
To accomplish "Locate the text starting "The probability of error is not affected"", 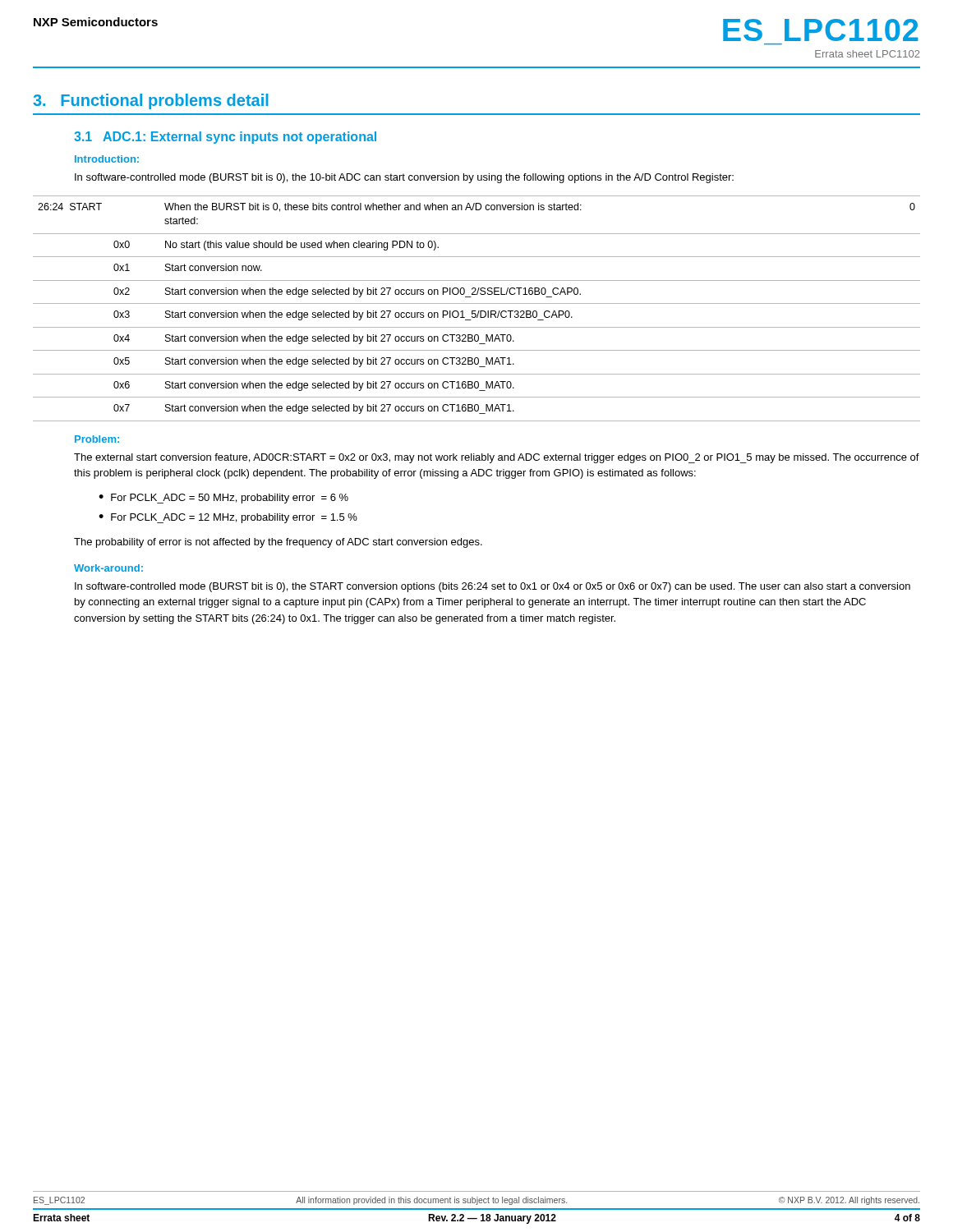I will pos(278,542).
